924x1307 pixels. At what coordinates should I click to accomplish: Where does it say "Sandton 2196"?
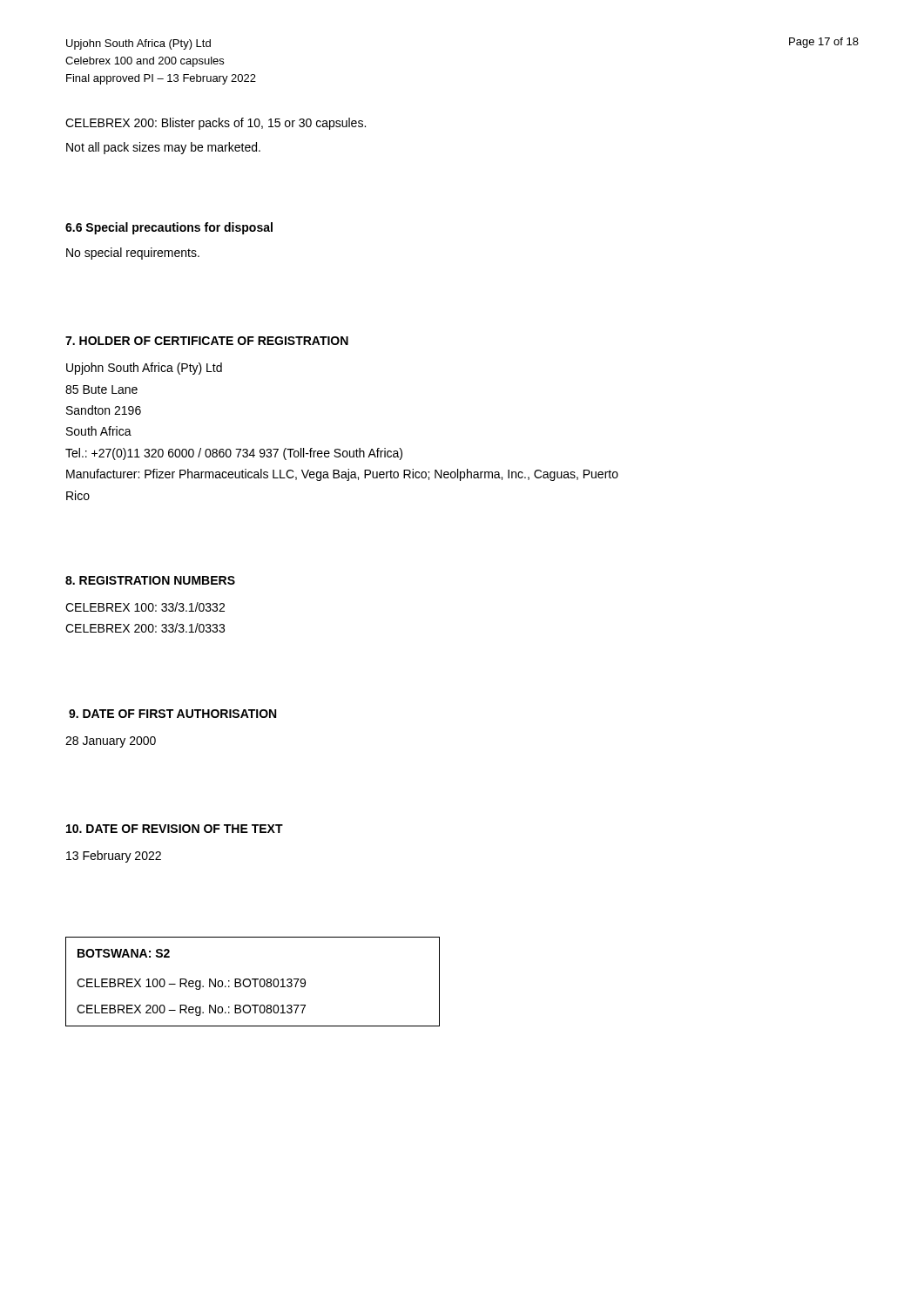[103, 410]
